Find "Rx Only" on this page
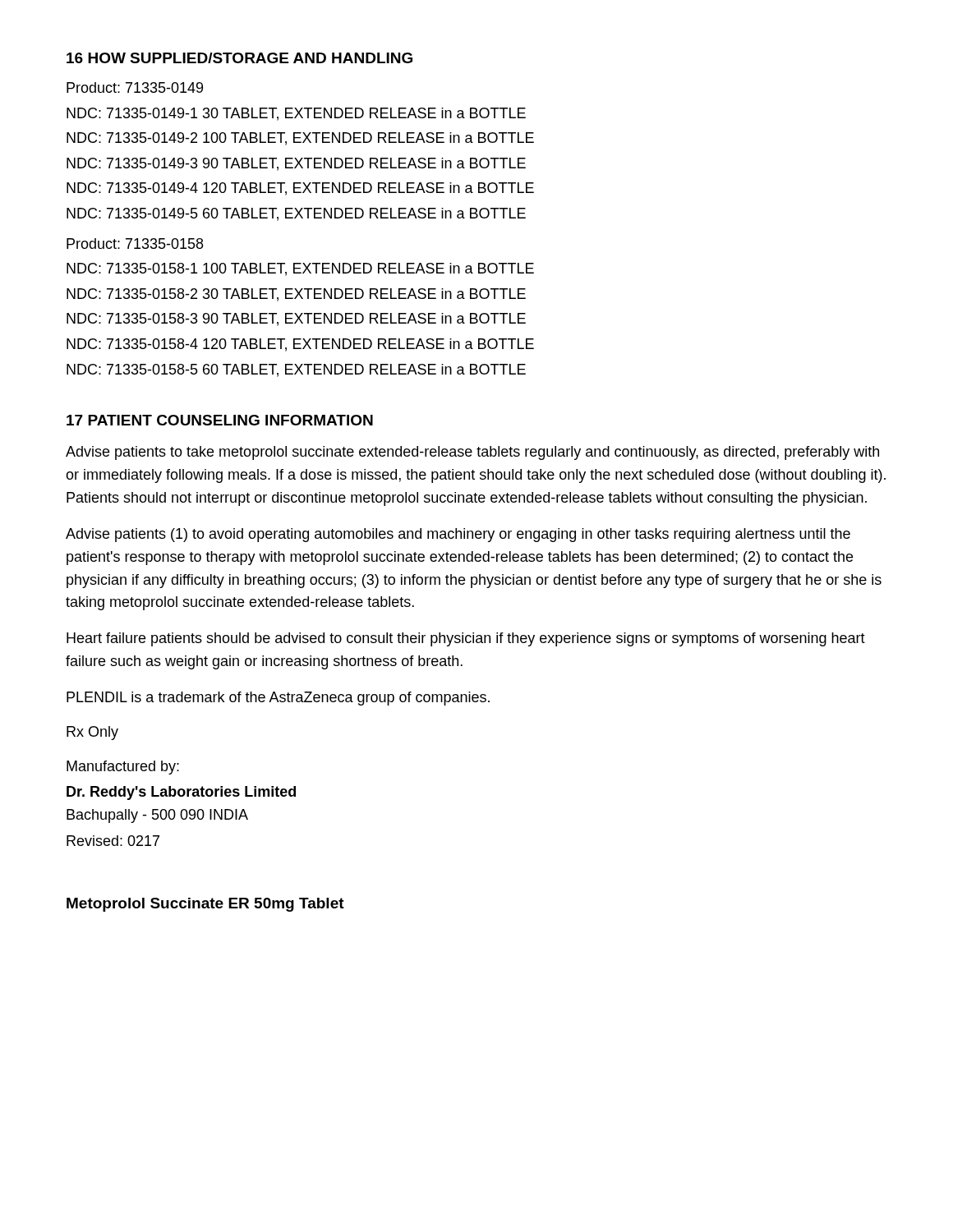 tap(92, 732)
